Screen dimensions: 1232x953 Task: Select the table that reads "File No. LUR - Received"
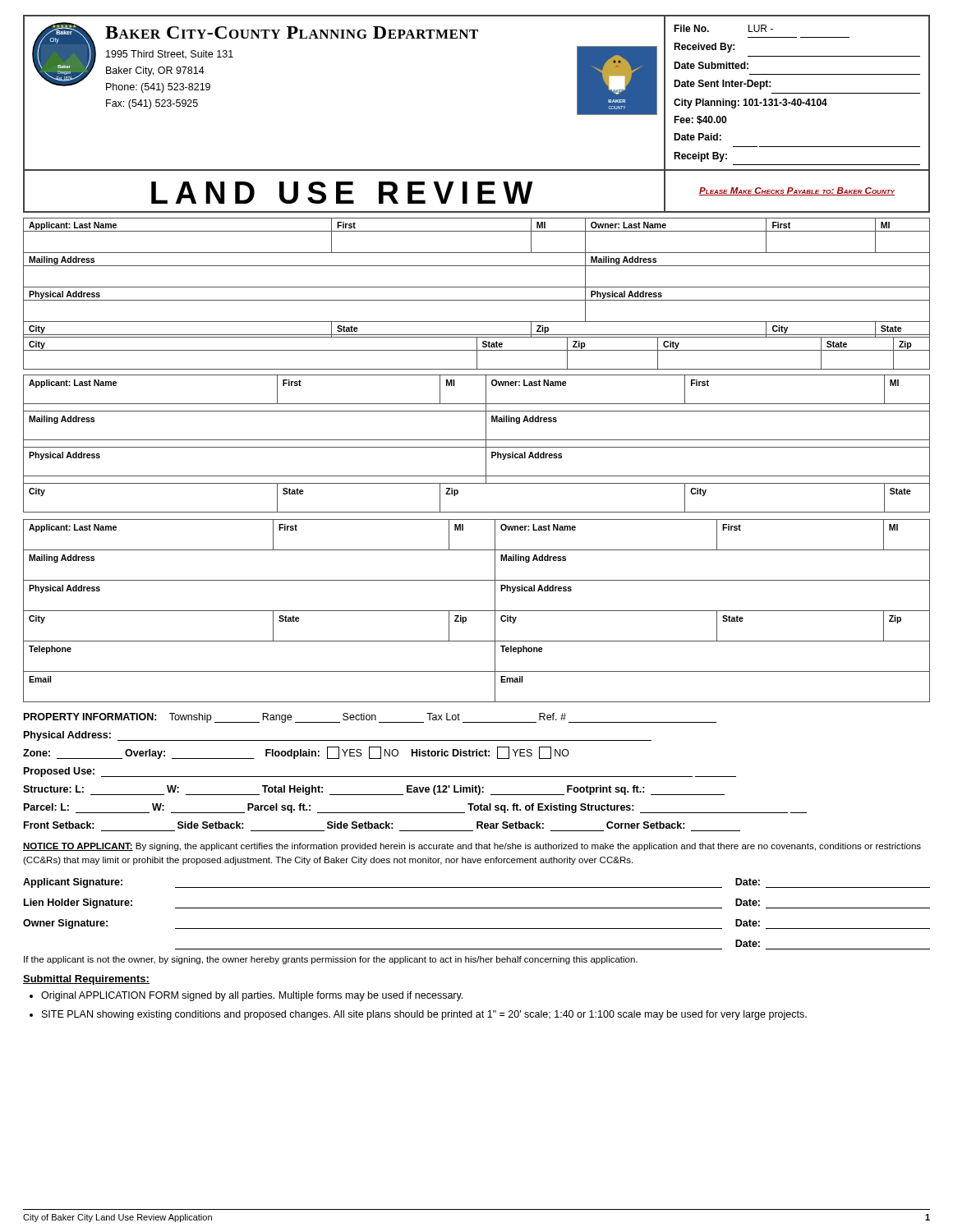click(x=797, y=93)
